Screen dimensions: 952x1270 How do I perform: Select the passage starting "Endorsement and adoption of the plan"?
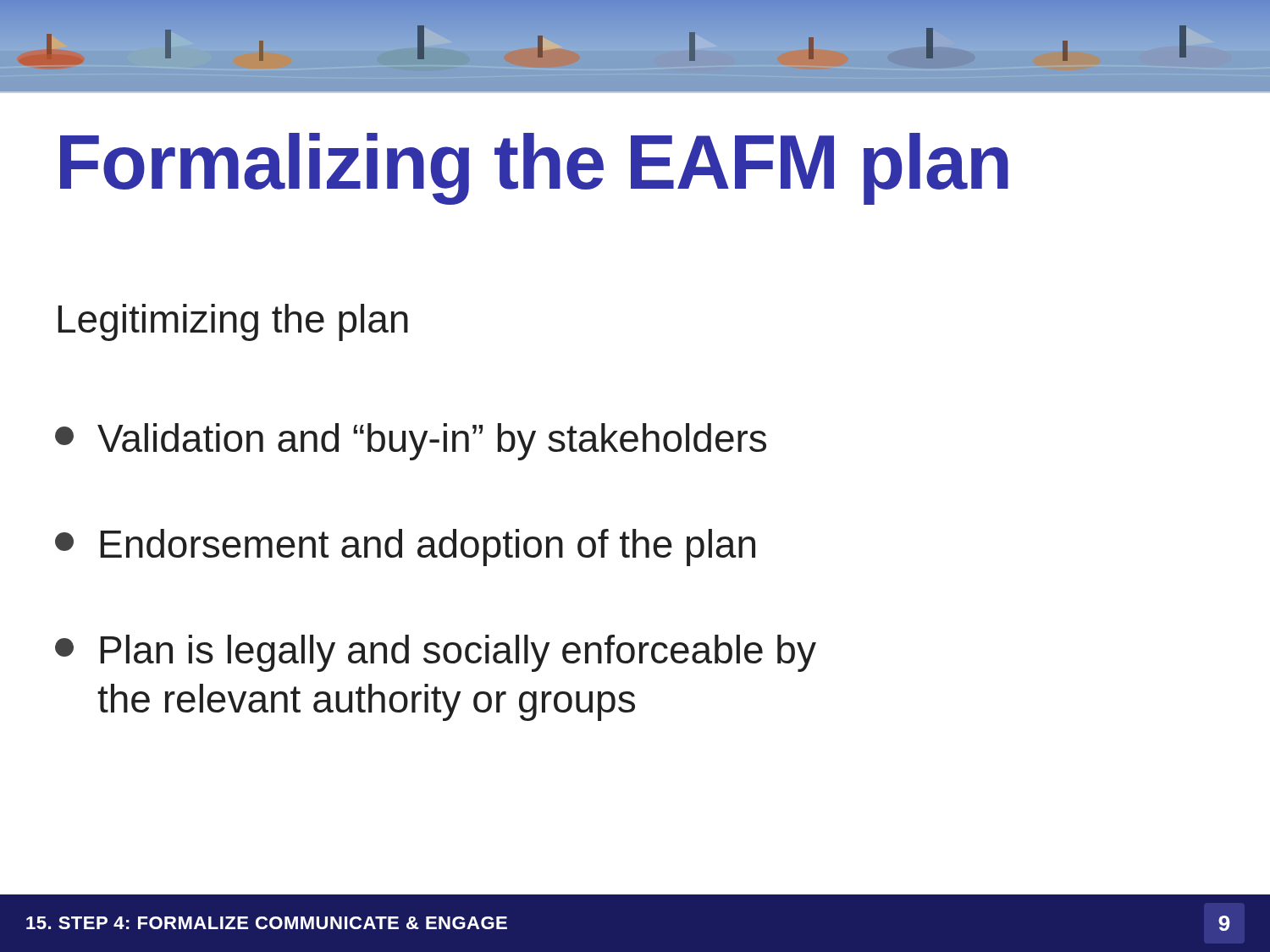tap(406, 545)
